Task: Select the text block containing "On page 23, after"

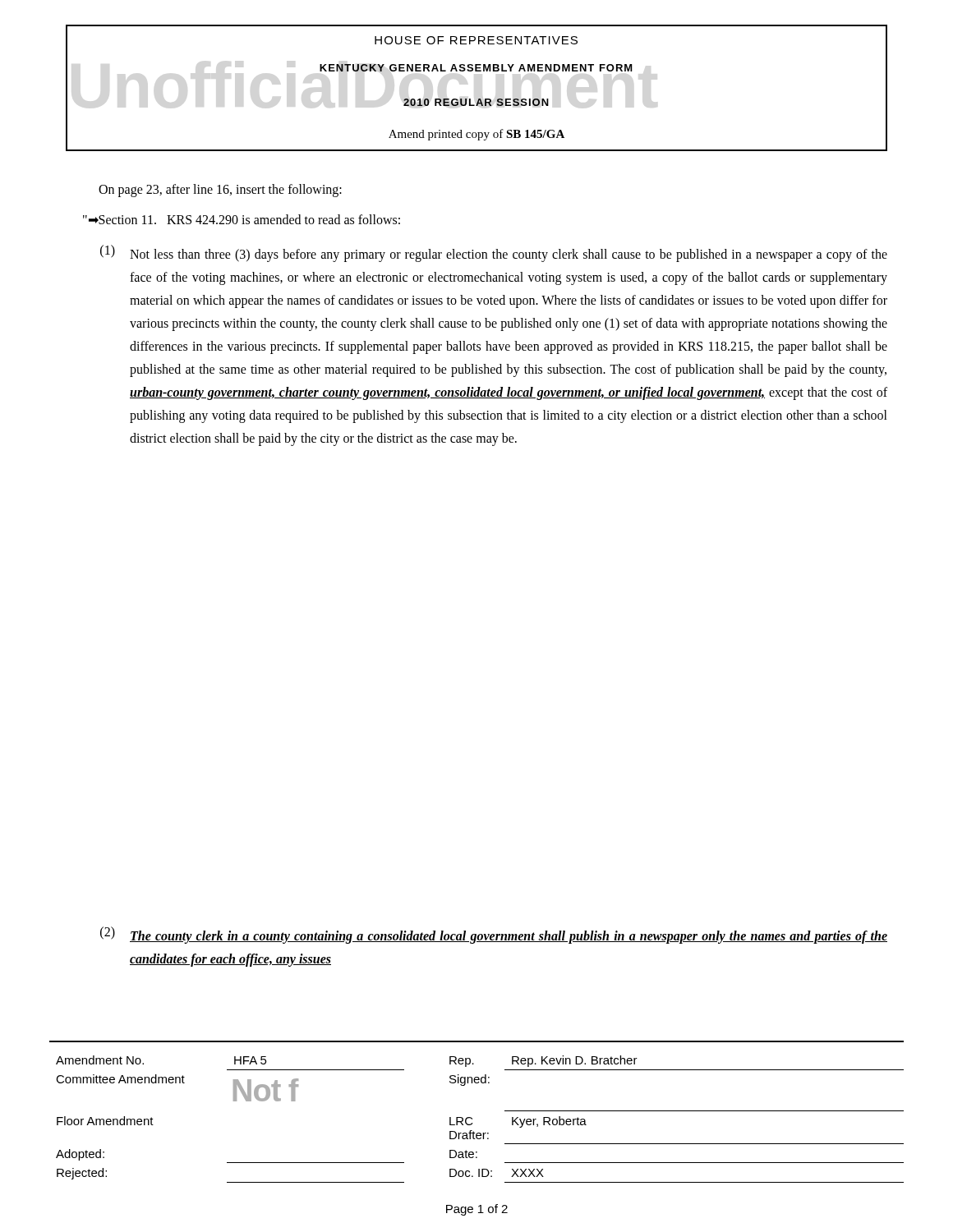Action: [x=220, y=189]
